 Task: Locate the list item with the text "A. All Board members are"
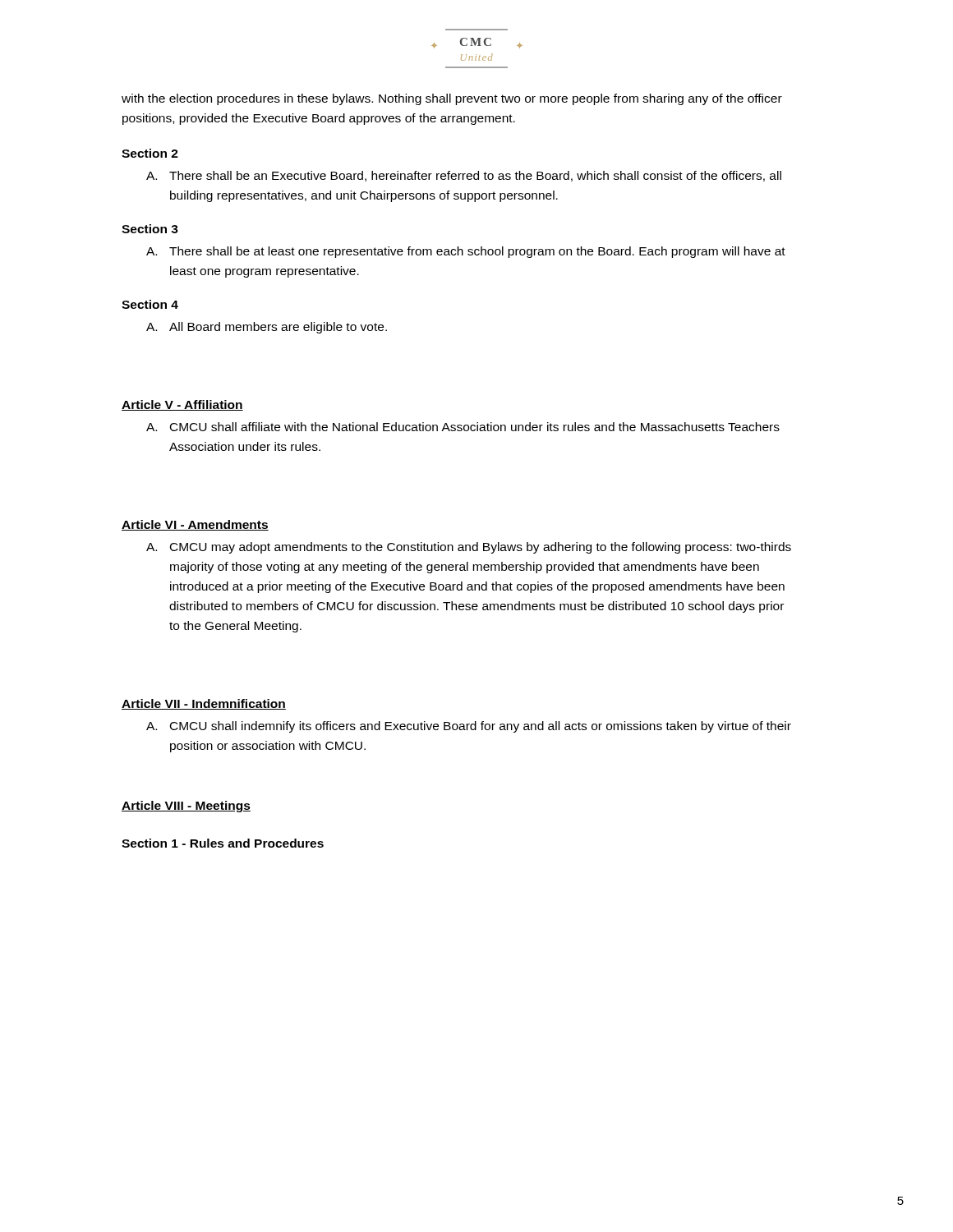(267, 328)
